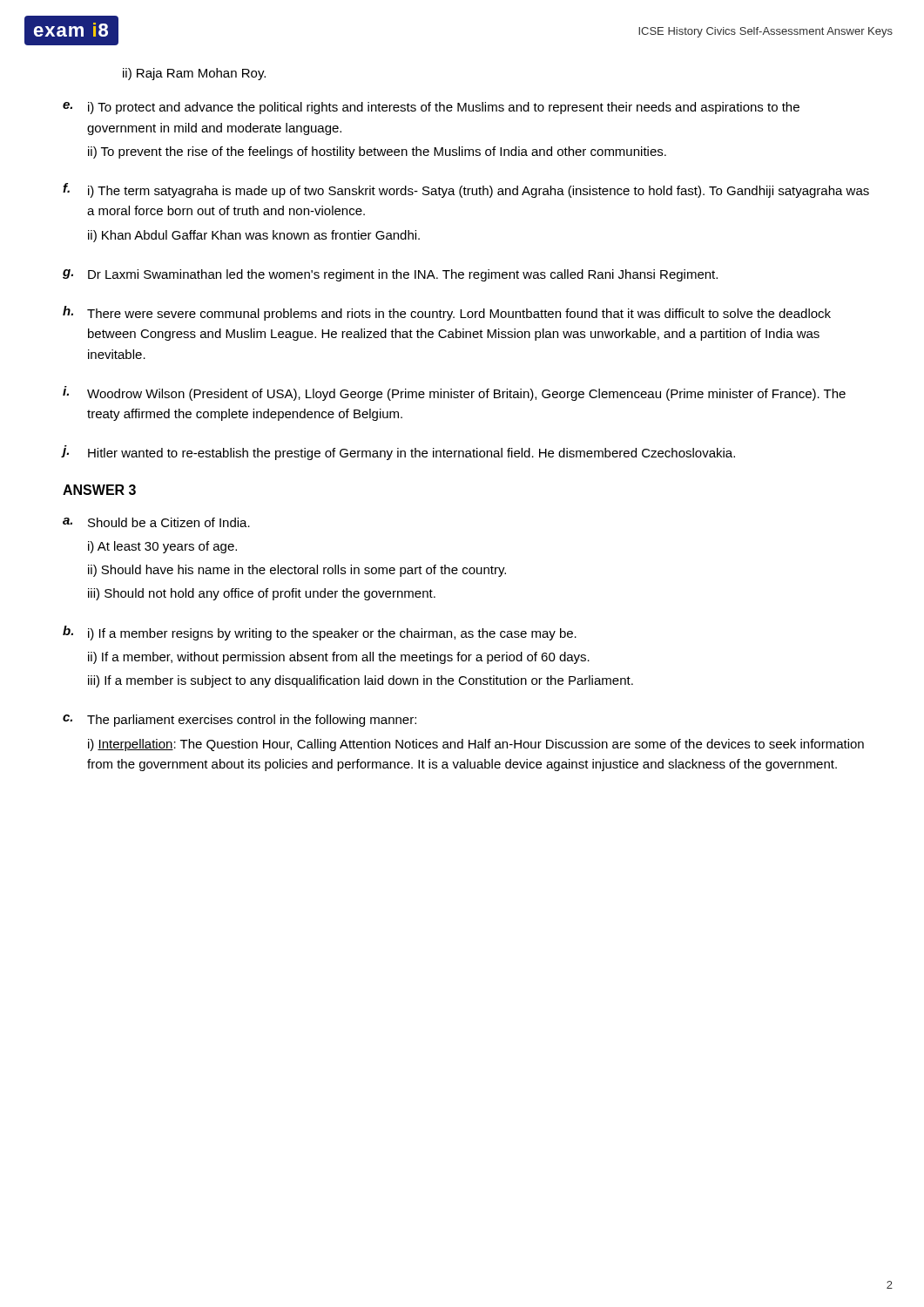Find the passage starting "c. The parliament exercises control in the following"

467,743
